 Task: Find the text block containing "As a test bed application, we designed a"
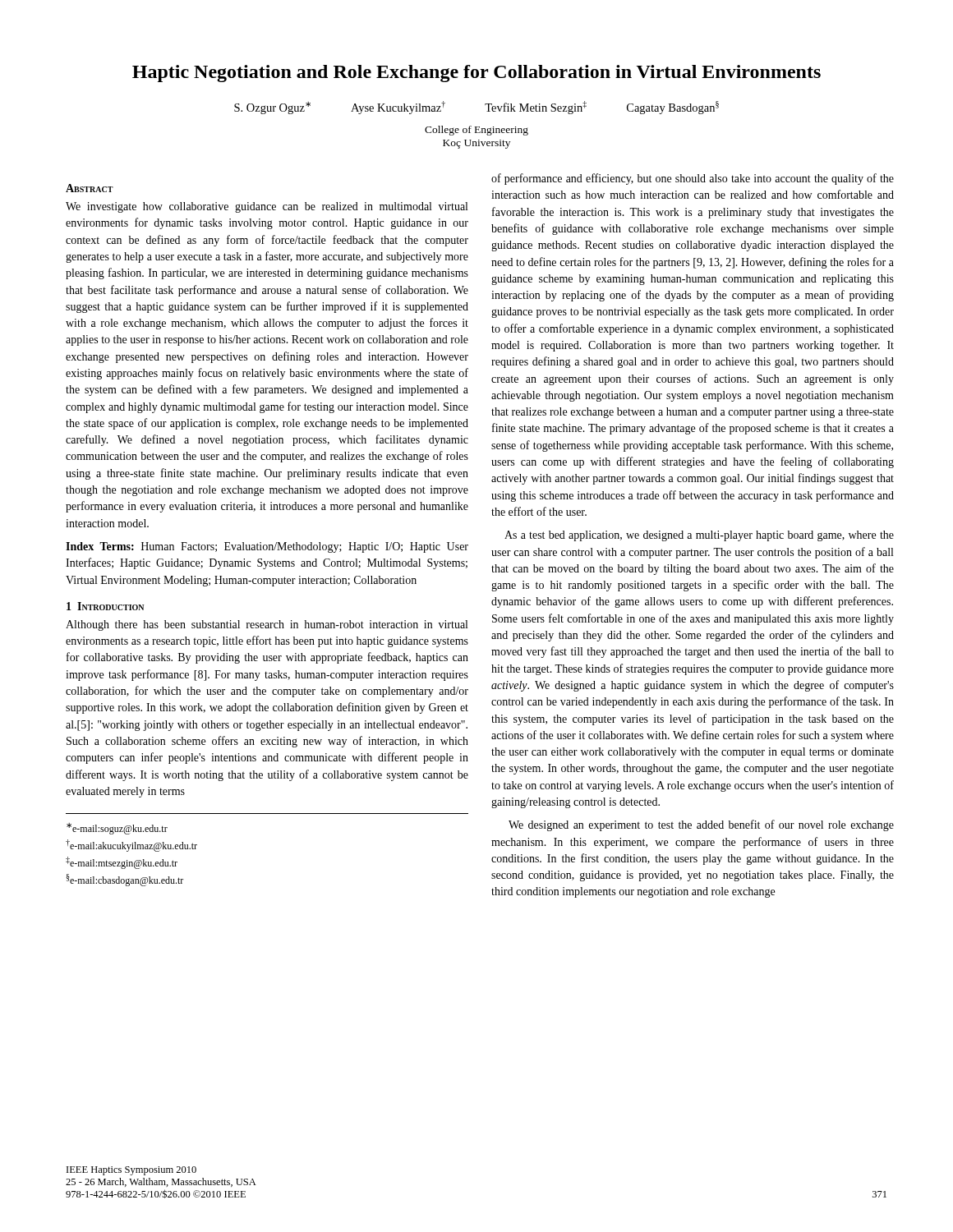coord(693,669)
